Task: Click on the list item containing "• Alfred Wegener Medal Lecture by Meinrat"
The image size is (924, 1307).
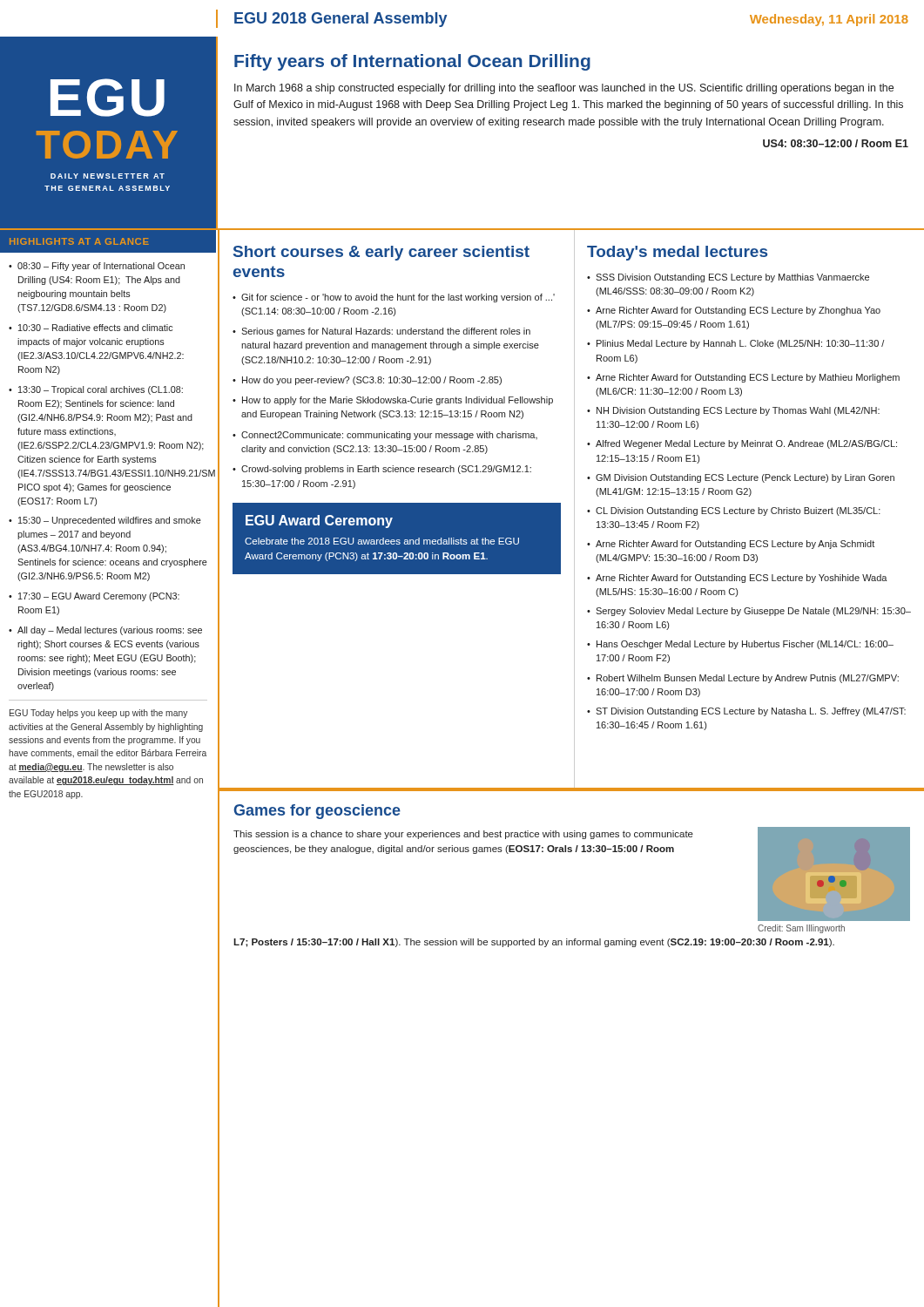Action: coord(742,450)
